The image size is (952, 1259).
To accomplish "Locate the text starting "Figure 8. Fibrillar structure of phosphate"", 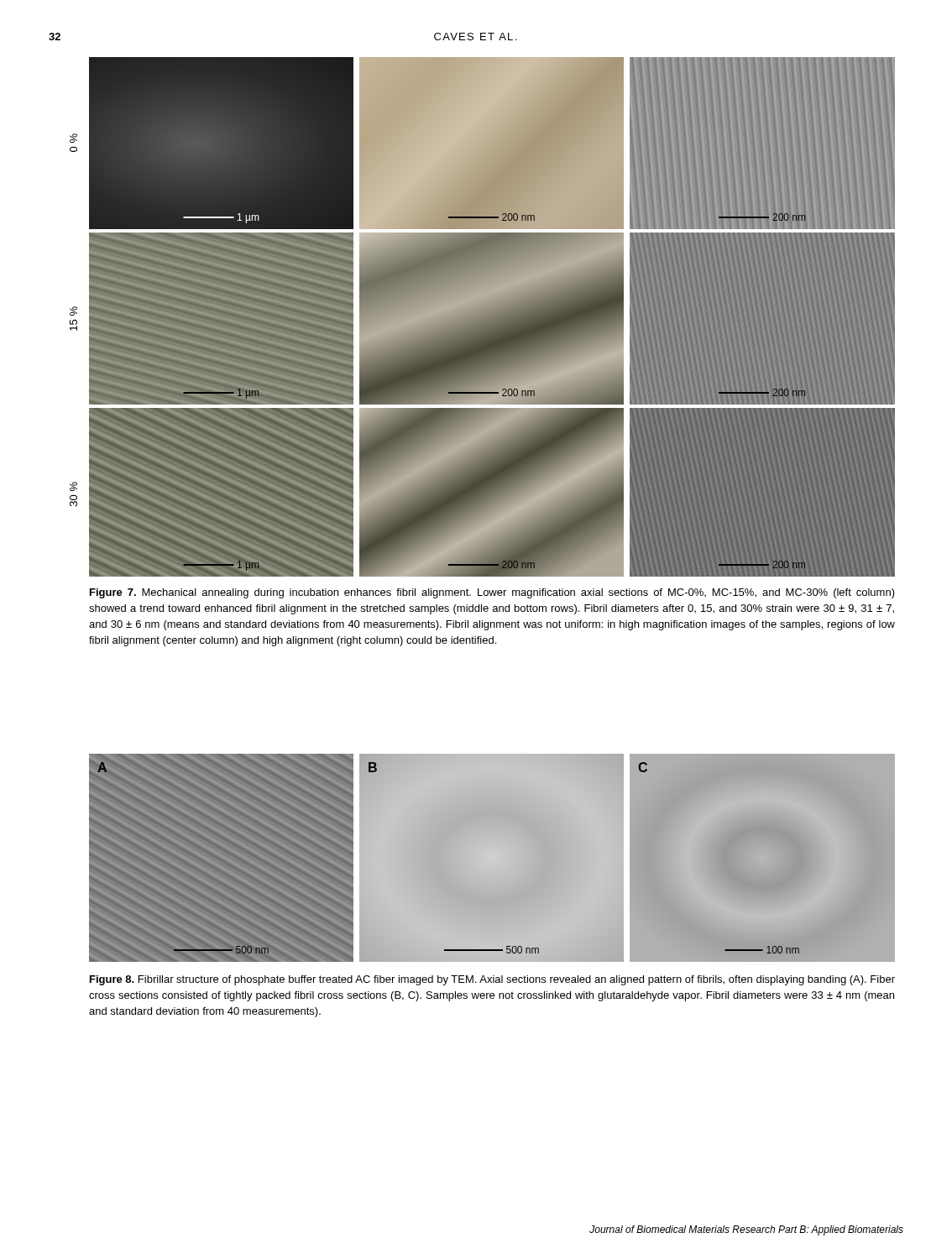I will [x=492, y=995].
